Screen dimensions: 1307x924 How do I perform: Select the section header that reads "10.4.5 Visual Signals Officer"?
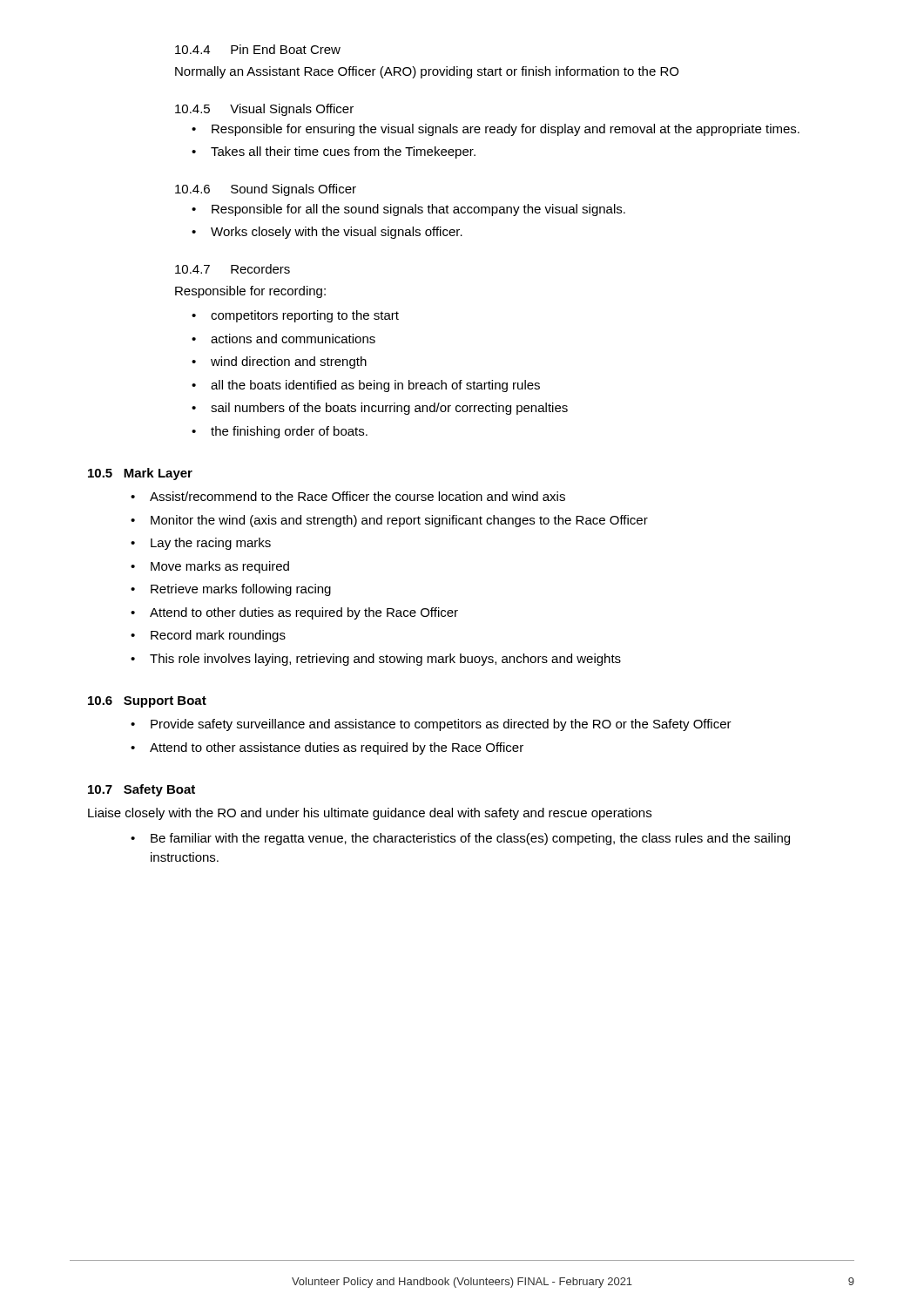pyautogui.click(x=264, y=108)
